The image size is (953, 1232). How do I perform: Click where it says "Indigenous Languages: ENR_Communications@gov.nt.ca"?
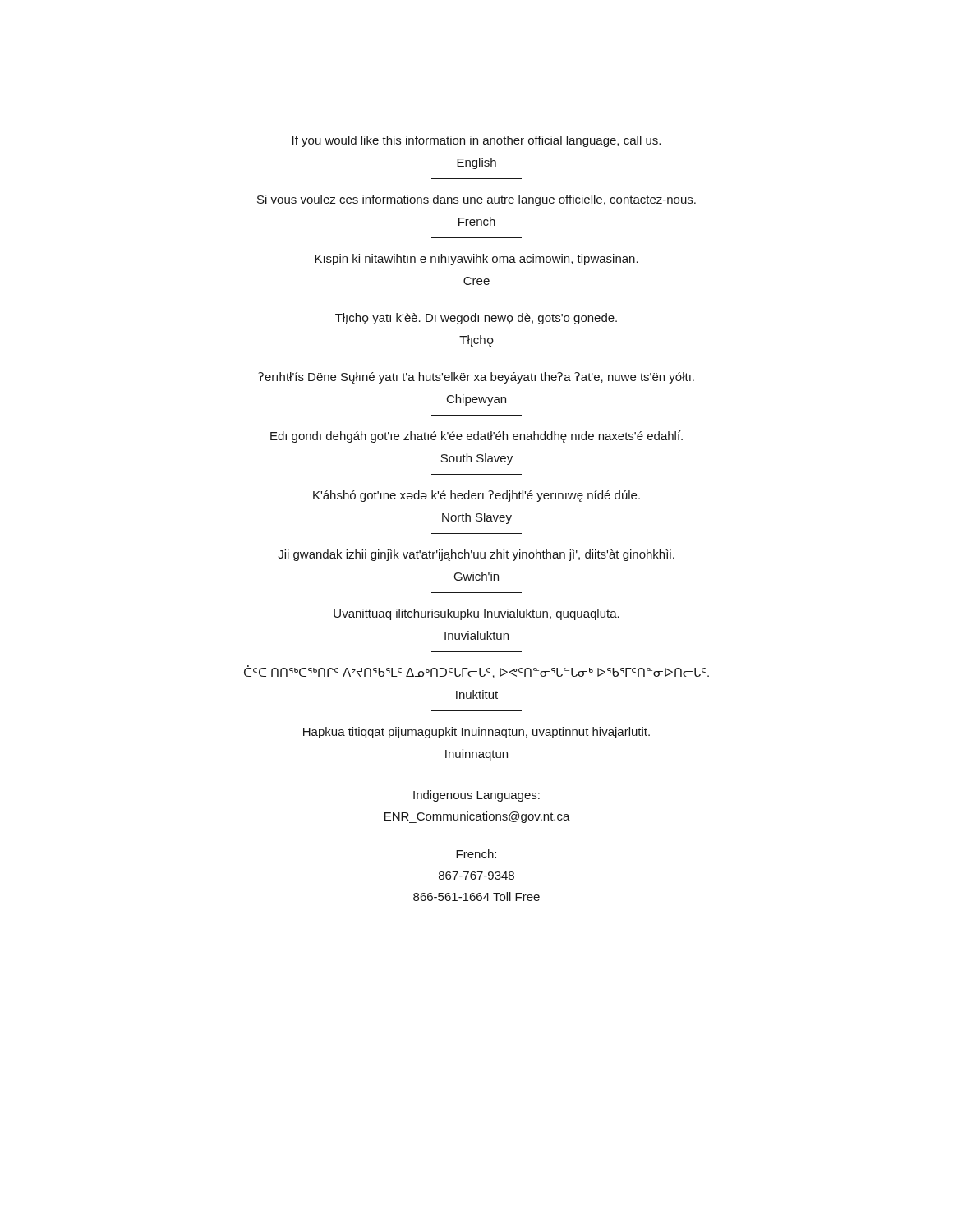[476, 806]
